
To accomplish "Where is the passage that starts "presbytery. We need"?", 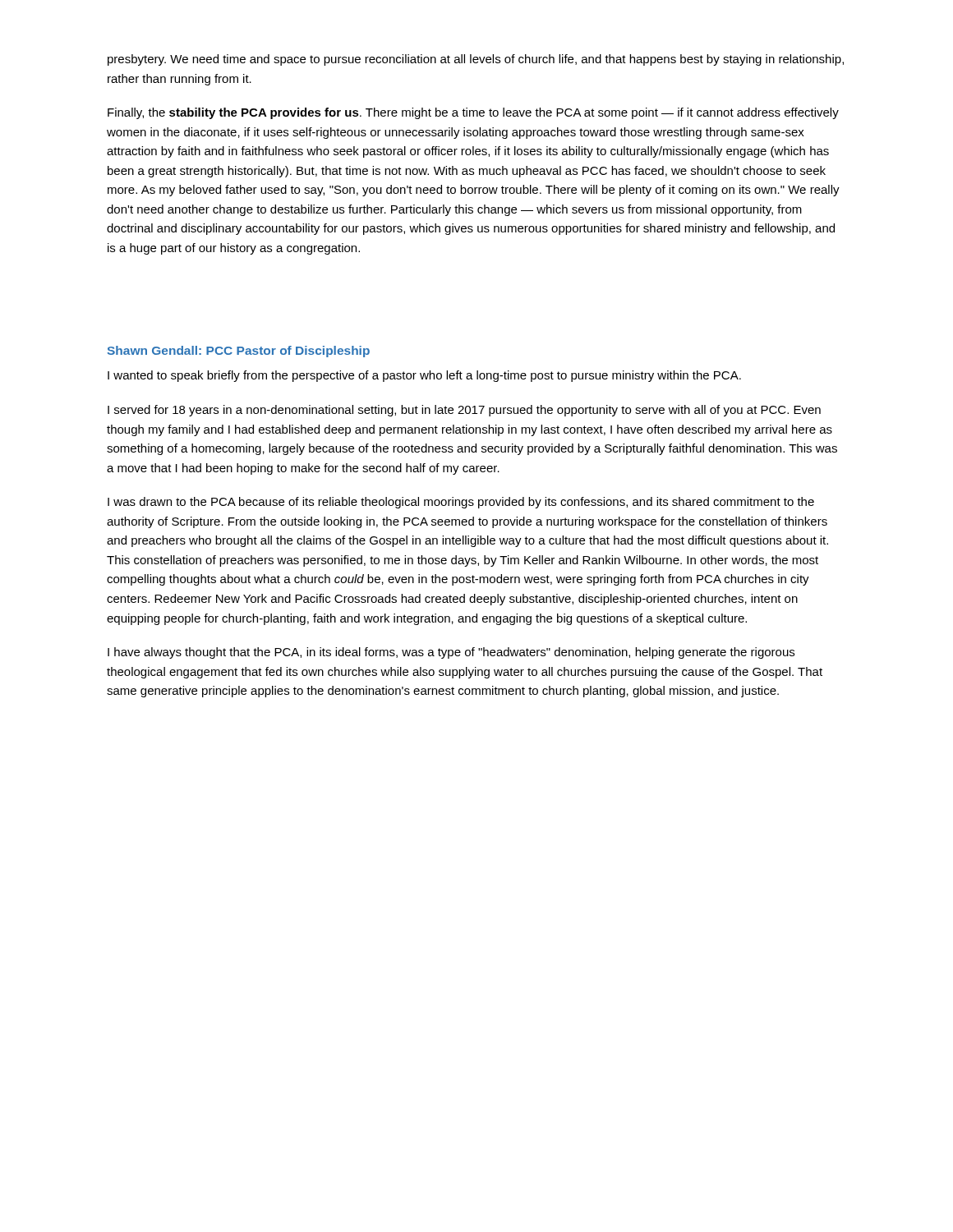I will (476, 68).
